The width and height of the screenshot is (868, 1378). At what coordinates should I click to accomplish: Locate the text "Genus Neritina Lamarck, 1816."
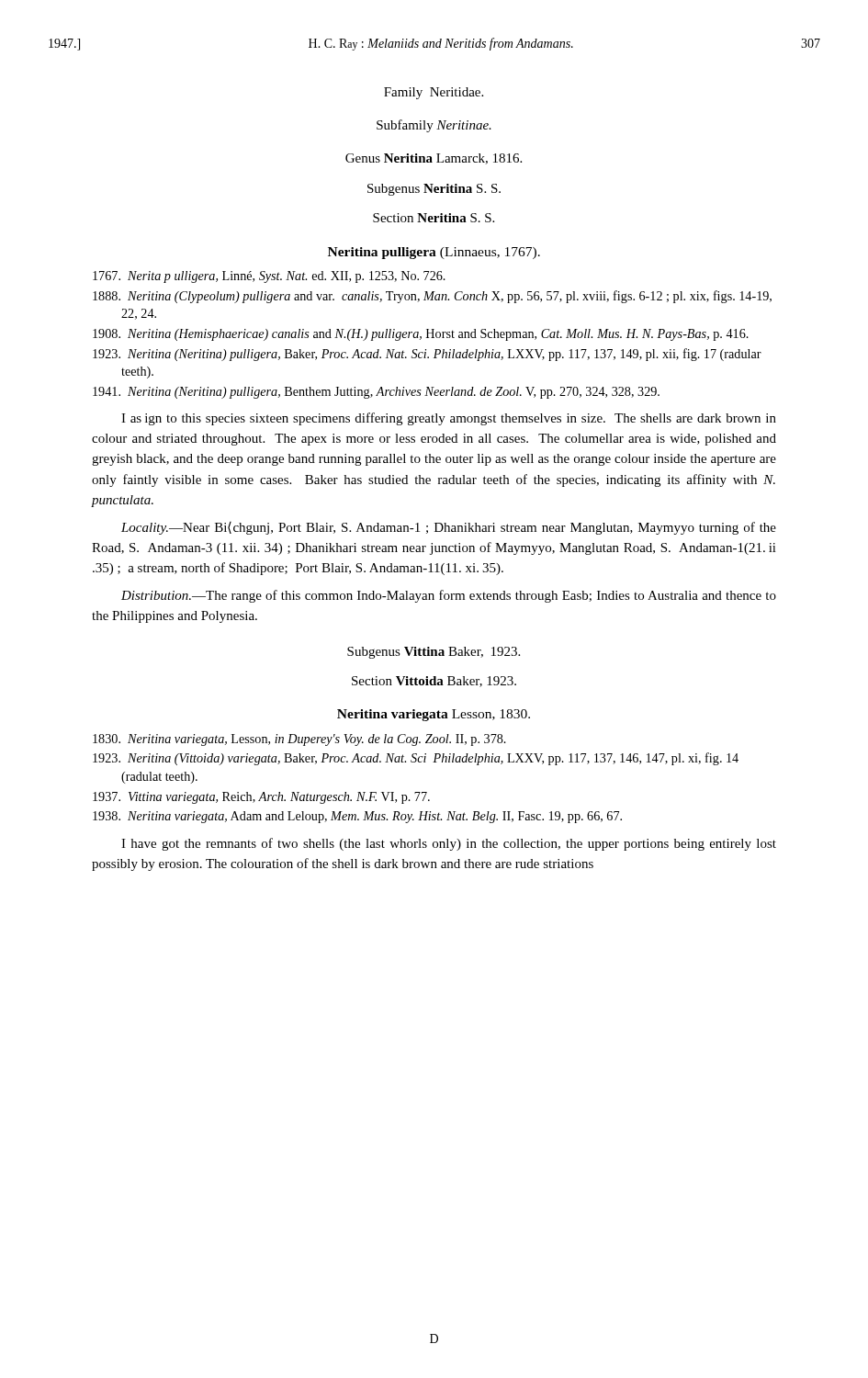pyautogui.click(x=434, y=158)
